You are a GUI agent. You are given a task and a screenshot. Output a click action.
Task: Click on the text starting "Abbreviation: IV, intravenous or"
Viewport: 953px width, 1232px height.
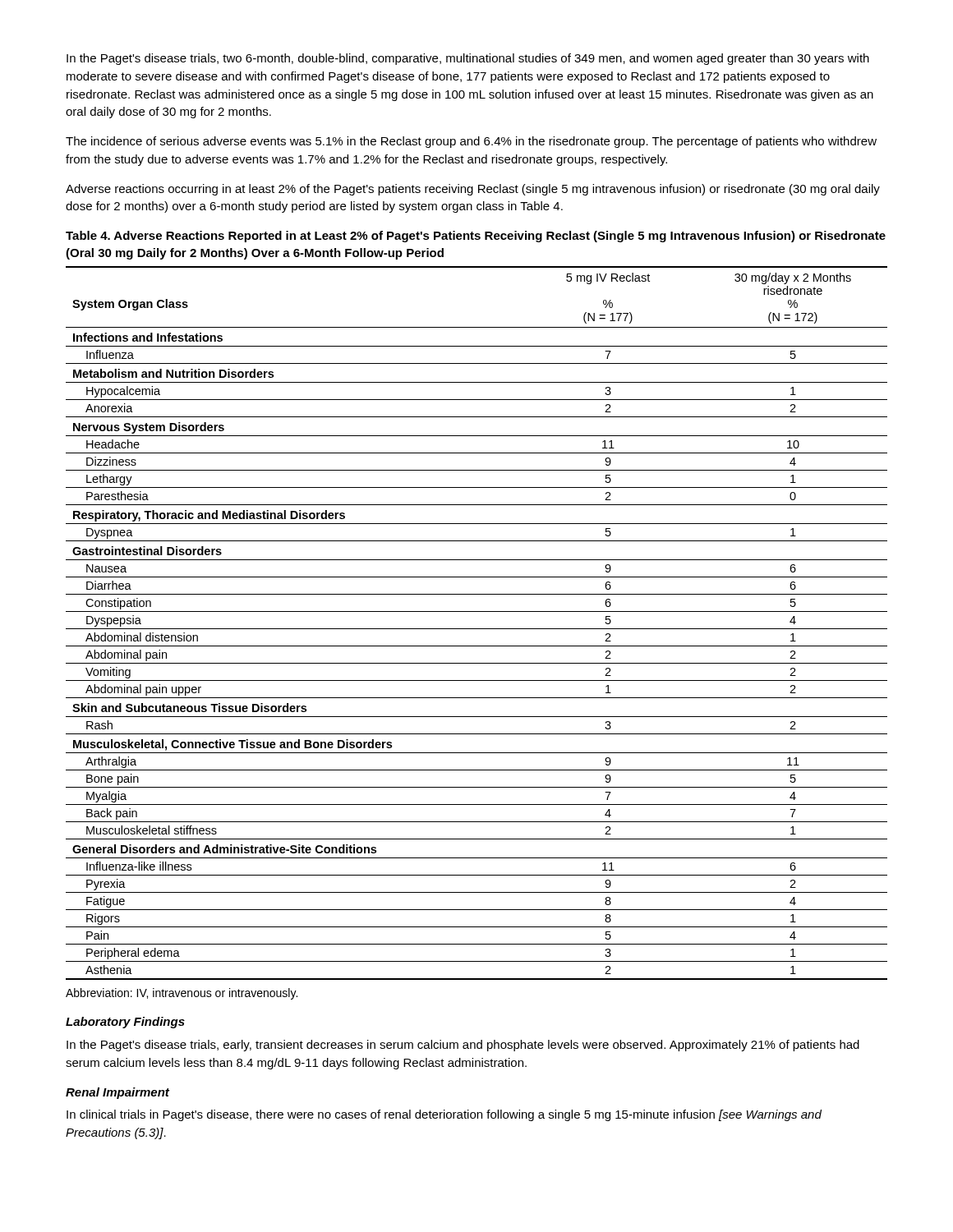(182, 994)
